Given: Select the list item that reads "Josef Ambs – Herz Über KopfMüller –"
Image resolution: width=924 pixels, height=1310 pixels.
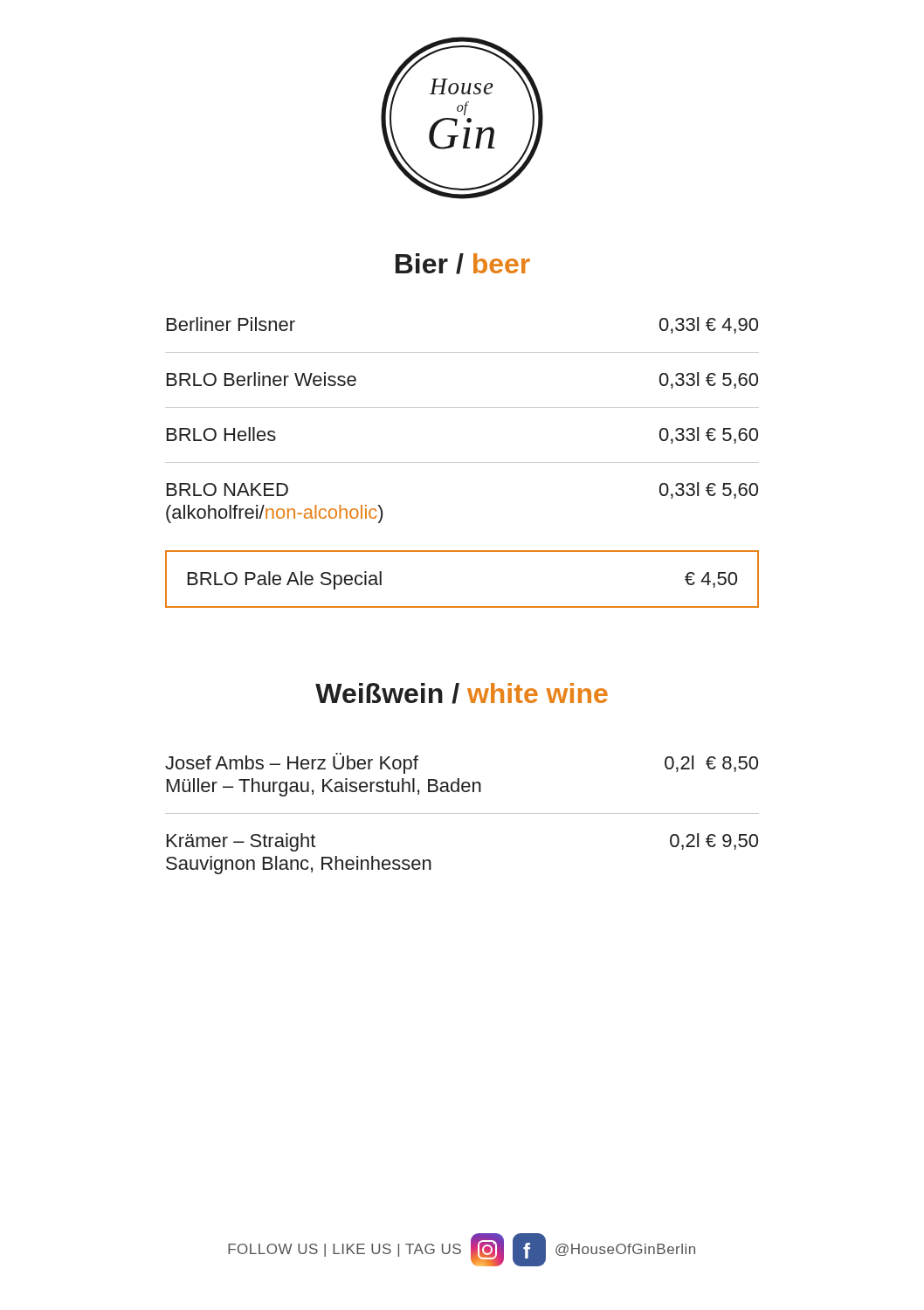Looking at the screenshot, I should (462, 775).
